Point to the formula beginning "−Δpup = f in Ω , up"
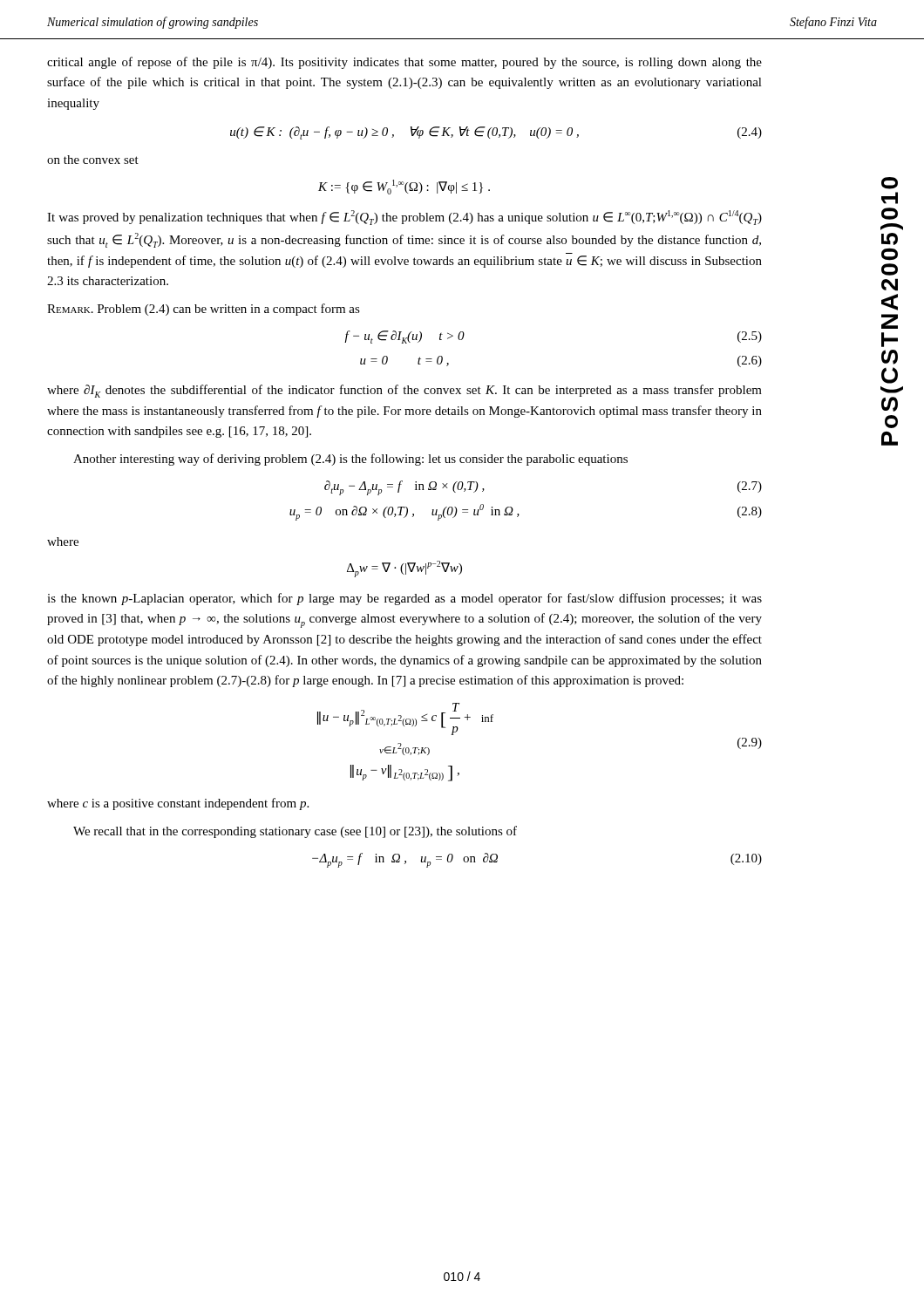Image resolution: width=924 pixels, height=1308 pixels. pos(404,859)
